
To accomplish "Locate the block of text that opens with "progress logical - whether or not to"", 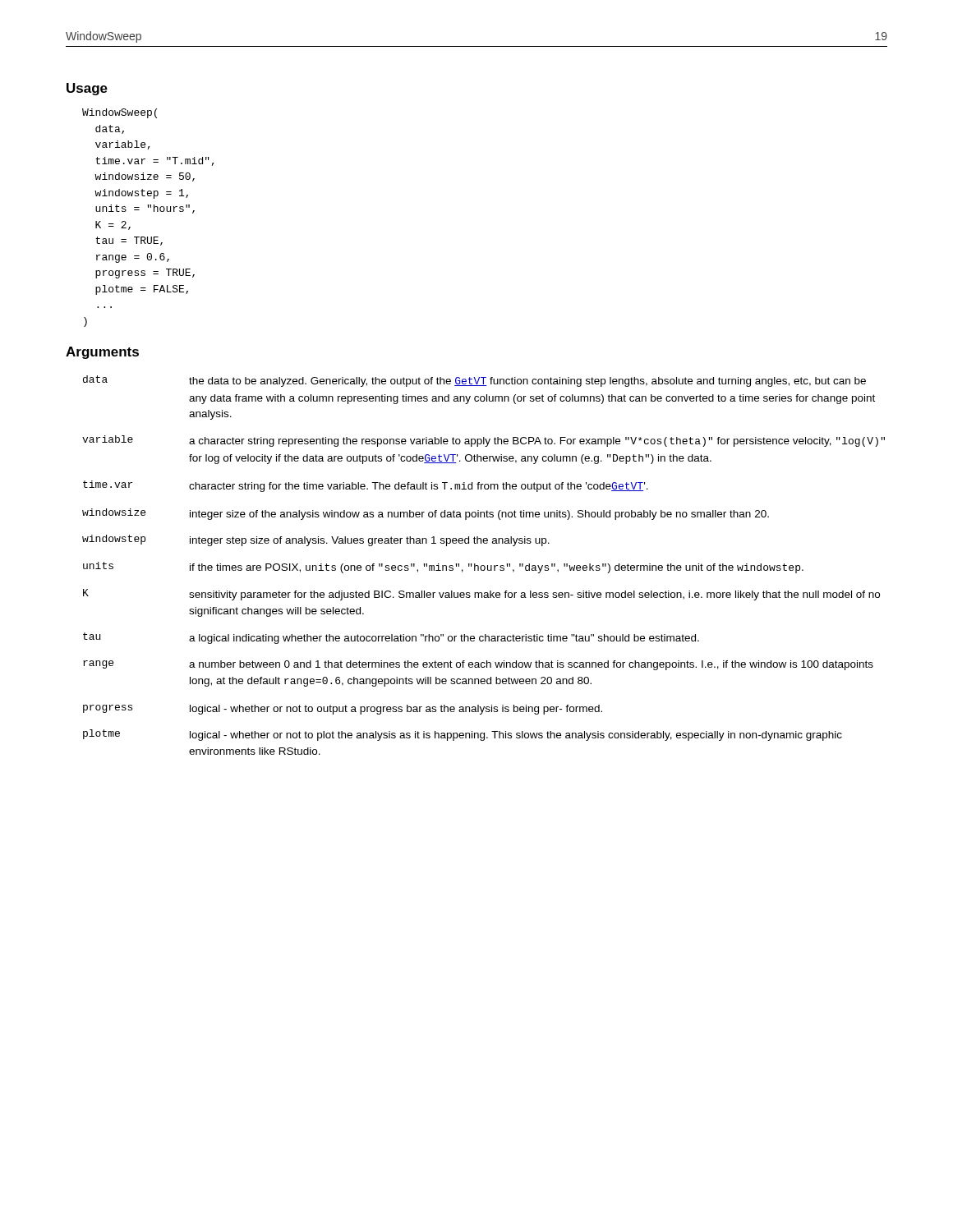I will 476,710.
